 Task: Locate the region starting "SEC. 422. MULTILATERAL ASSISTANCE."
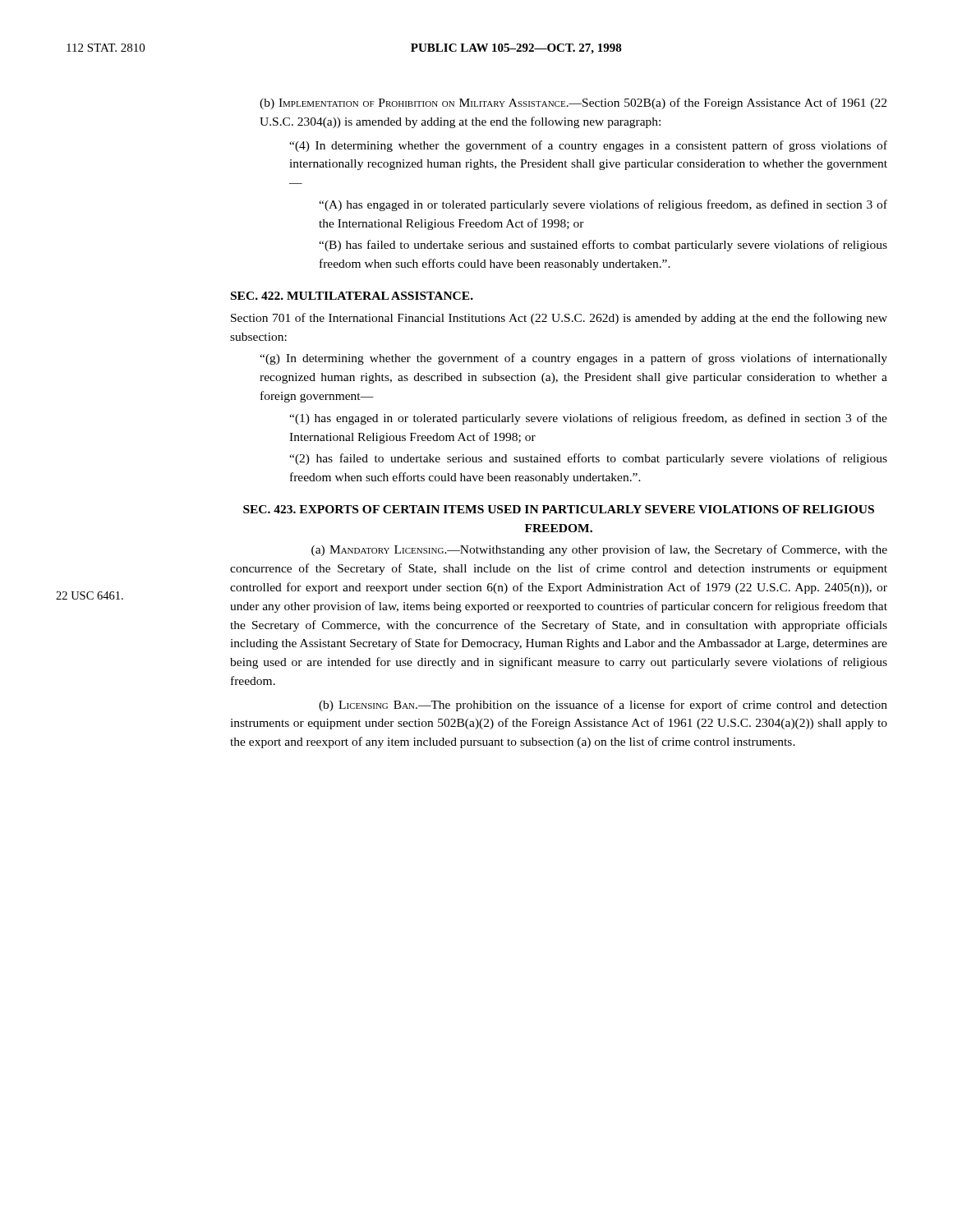pyautogui.click(x=352, y=295)
